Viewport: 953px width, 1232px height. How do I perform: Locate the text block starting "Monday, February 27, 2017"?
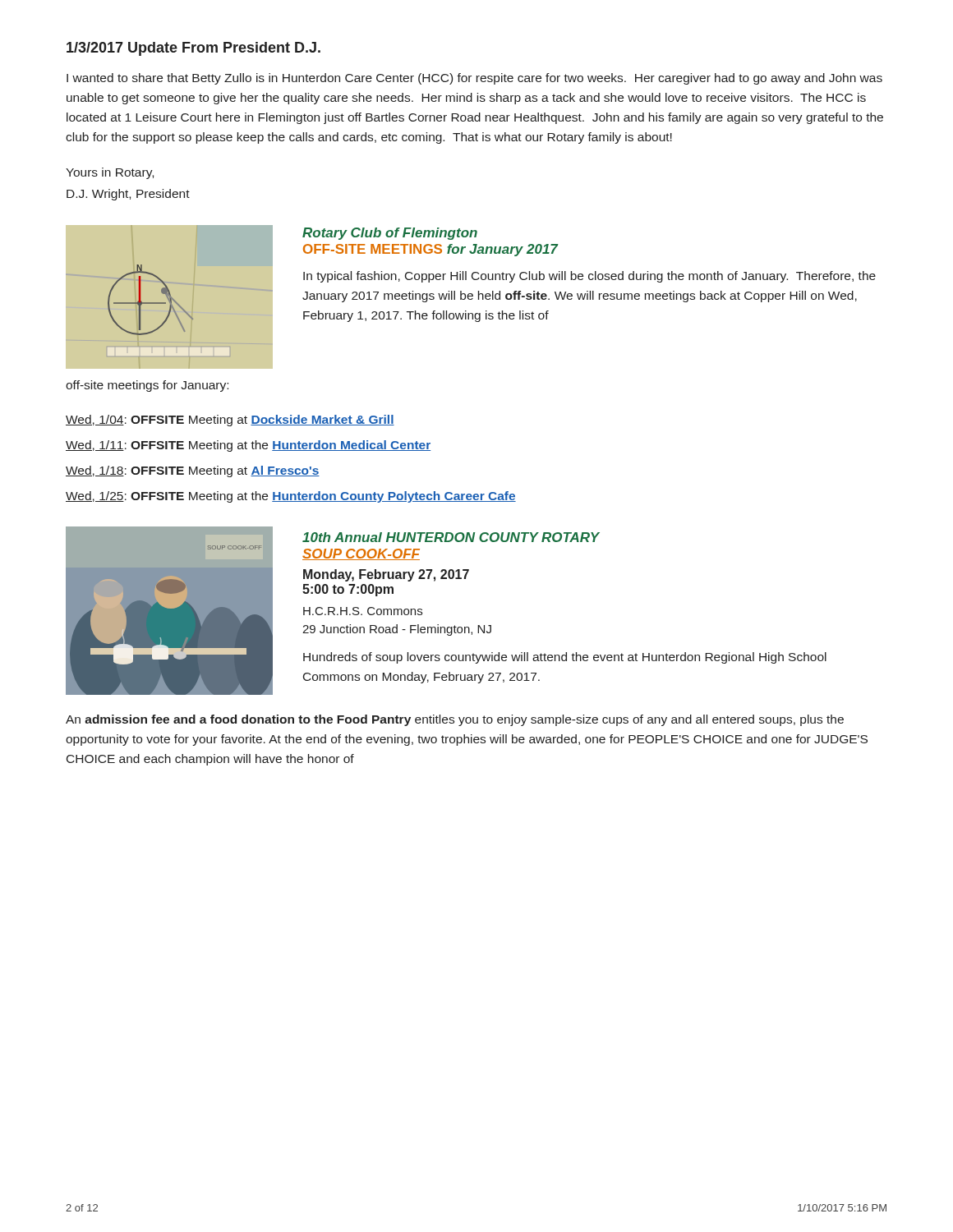(386, 574)
